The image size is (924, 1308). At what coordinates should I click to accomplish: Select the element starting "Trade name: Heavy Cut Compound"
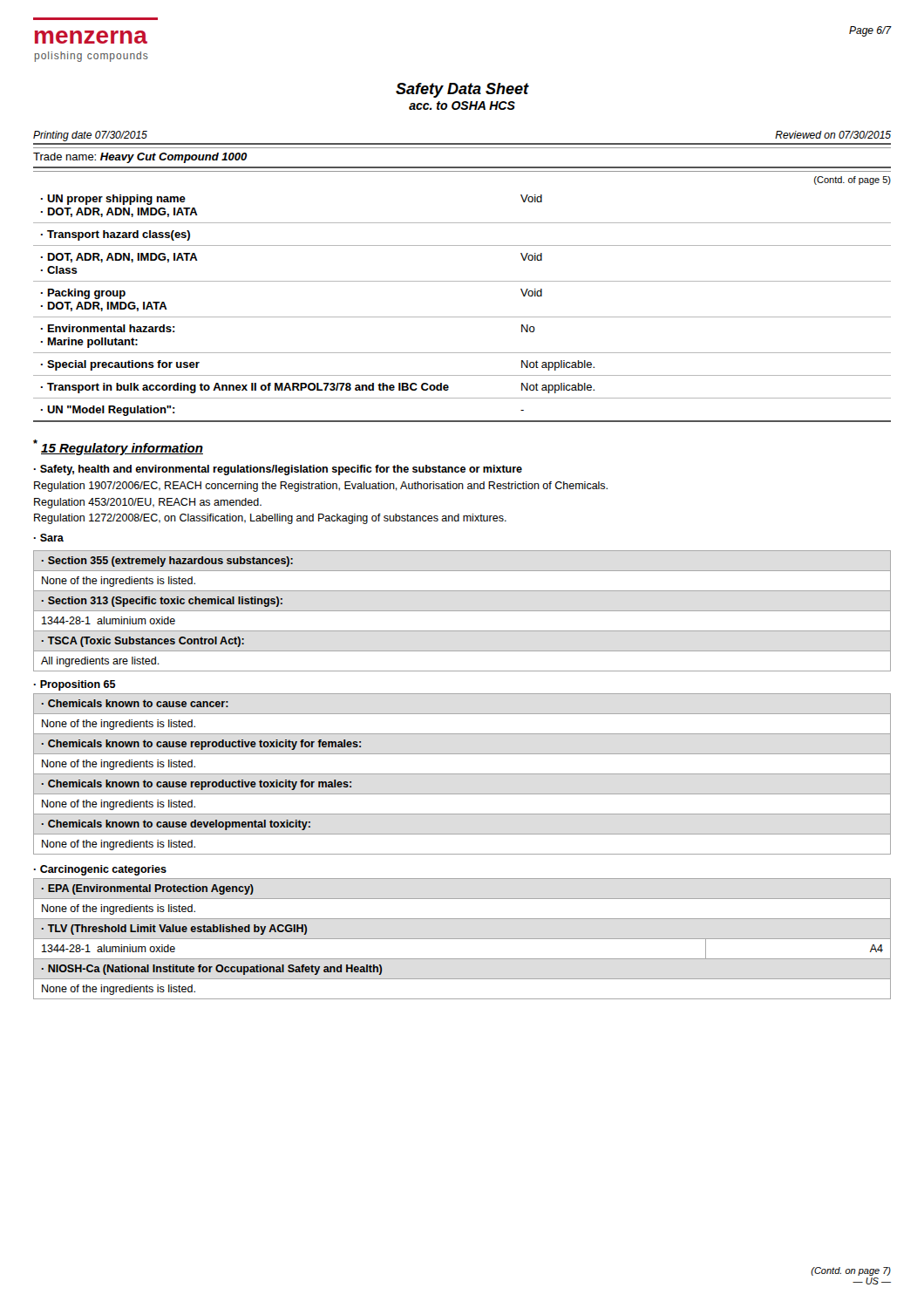click(140, 157)
